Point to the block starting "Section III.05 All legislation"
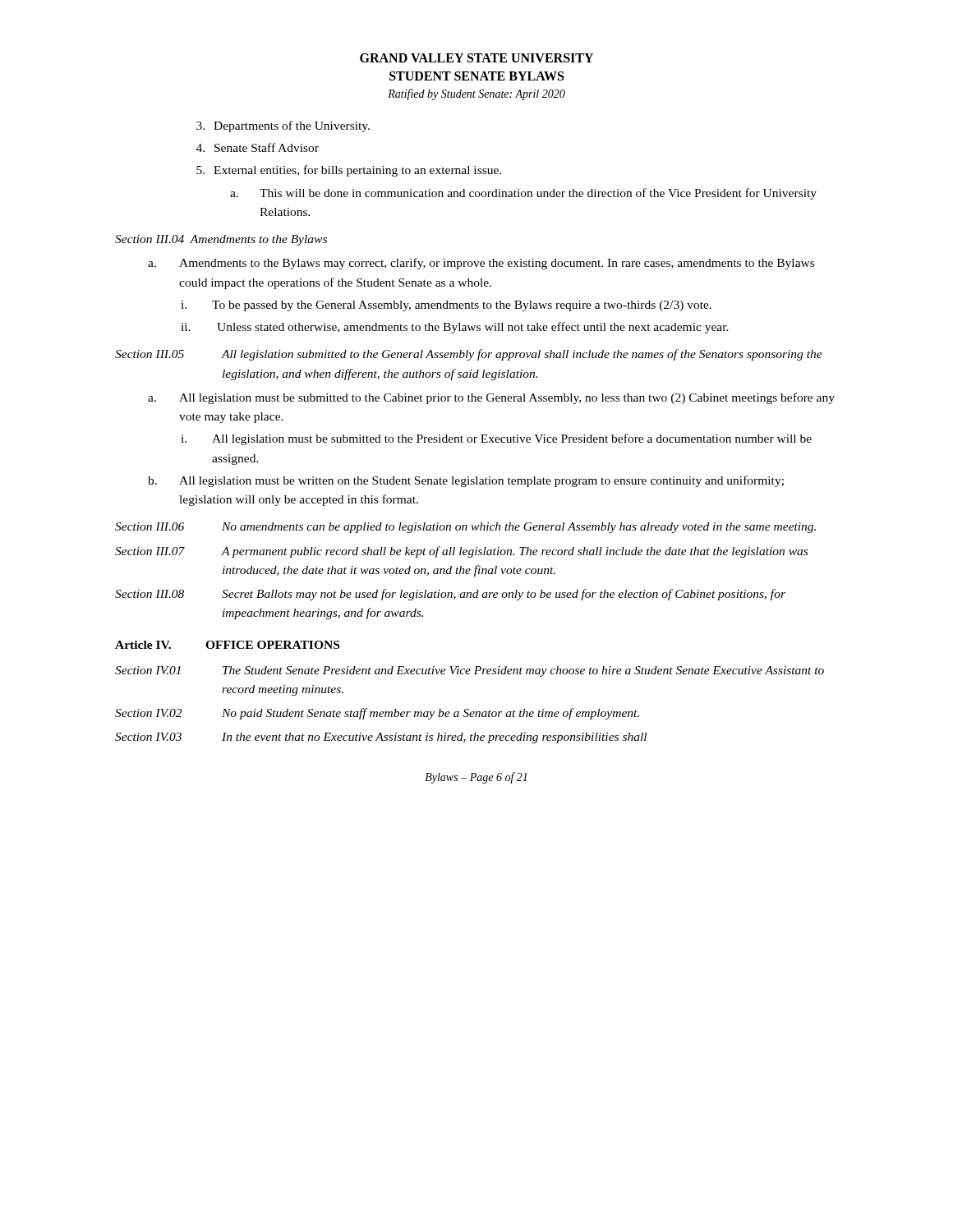953x1232 pixels. pos(476,363)
